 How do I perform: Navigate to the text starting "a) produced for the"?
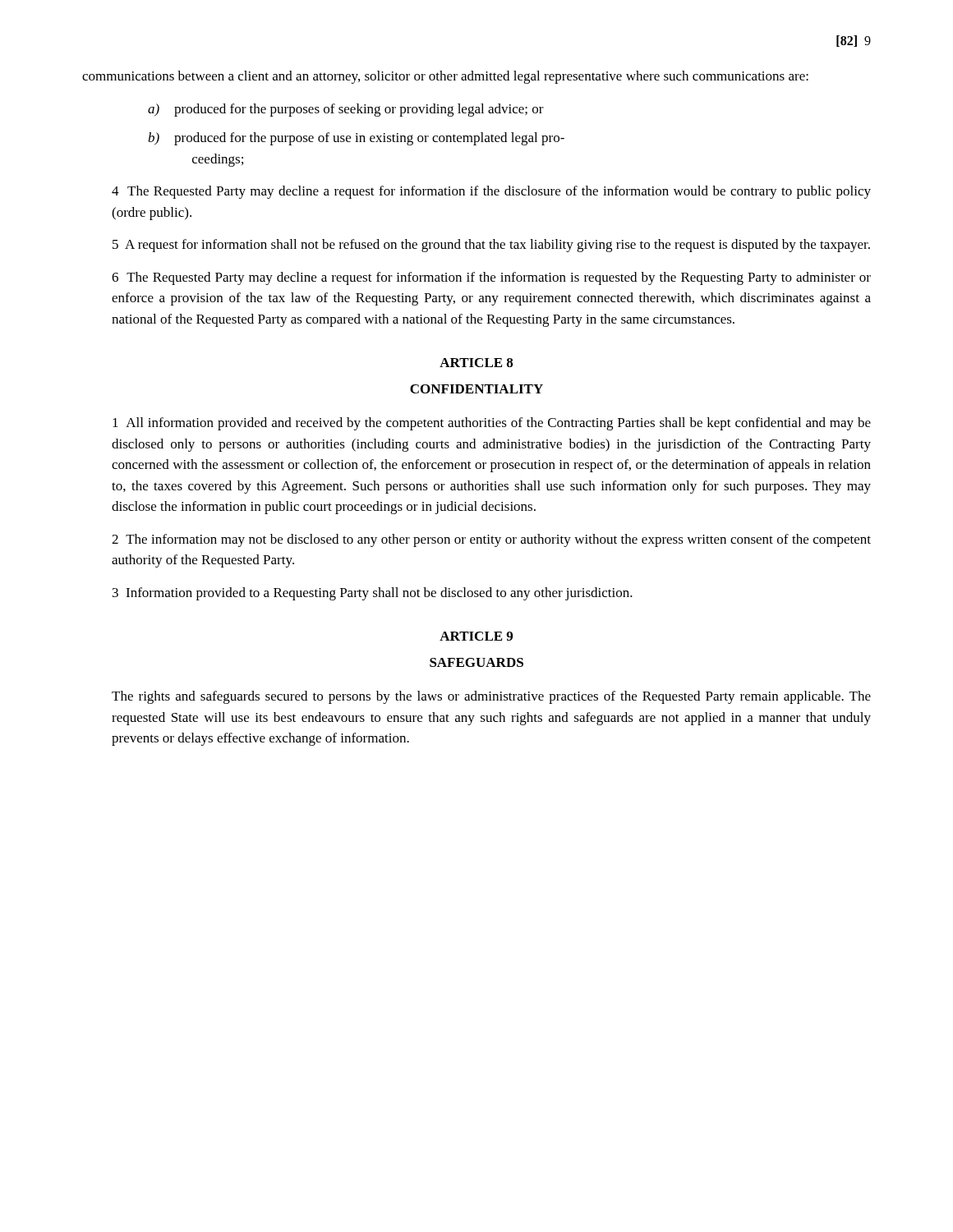pyautogui.click(x=509, y=109)
